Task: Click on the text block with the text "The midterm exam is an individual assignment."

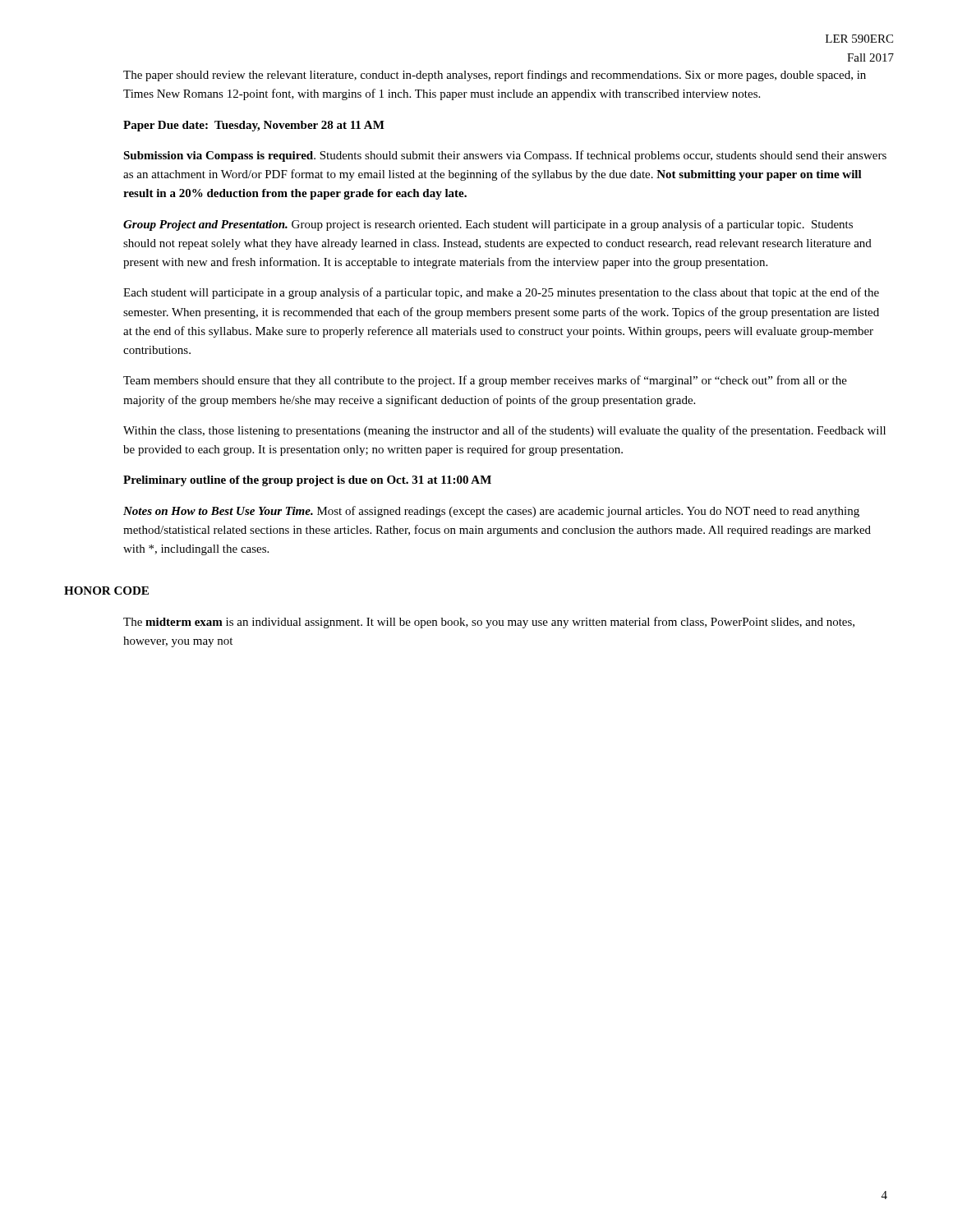Action: click(489, 631)
